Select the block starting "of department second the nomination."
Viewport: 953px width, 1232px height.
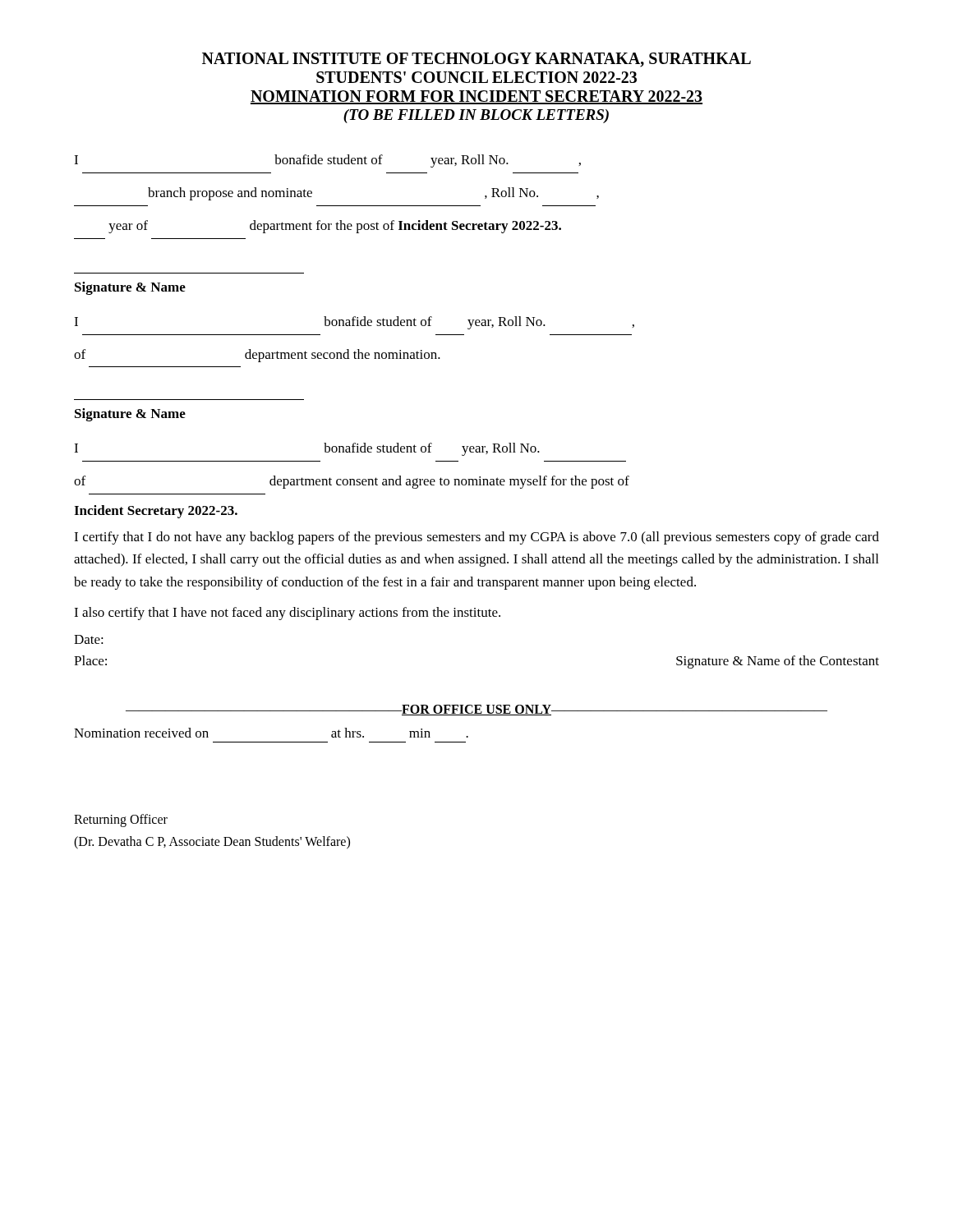point(257,355)
